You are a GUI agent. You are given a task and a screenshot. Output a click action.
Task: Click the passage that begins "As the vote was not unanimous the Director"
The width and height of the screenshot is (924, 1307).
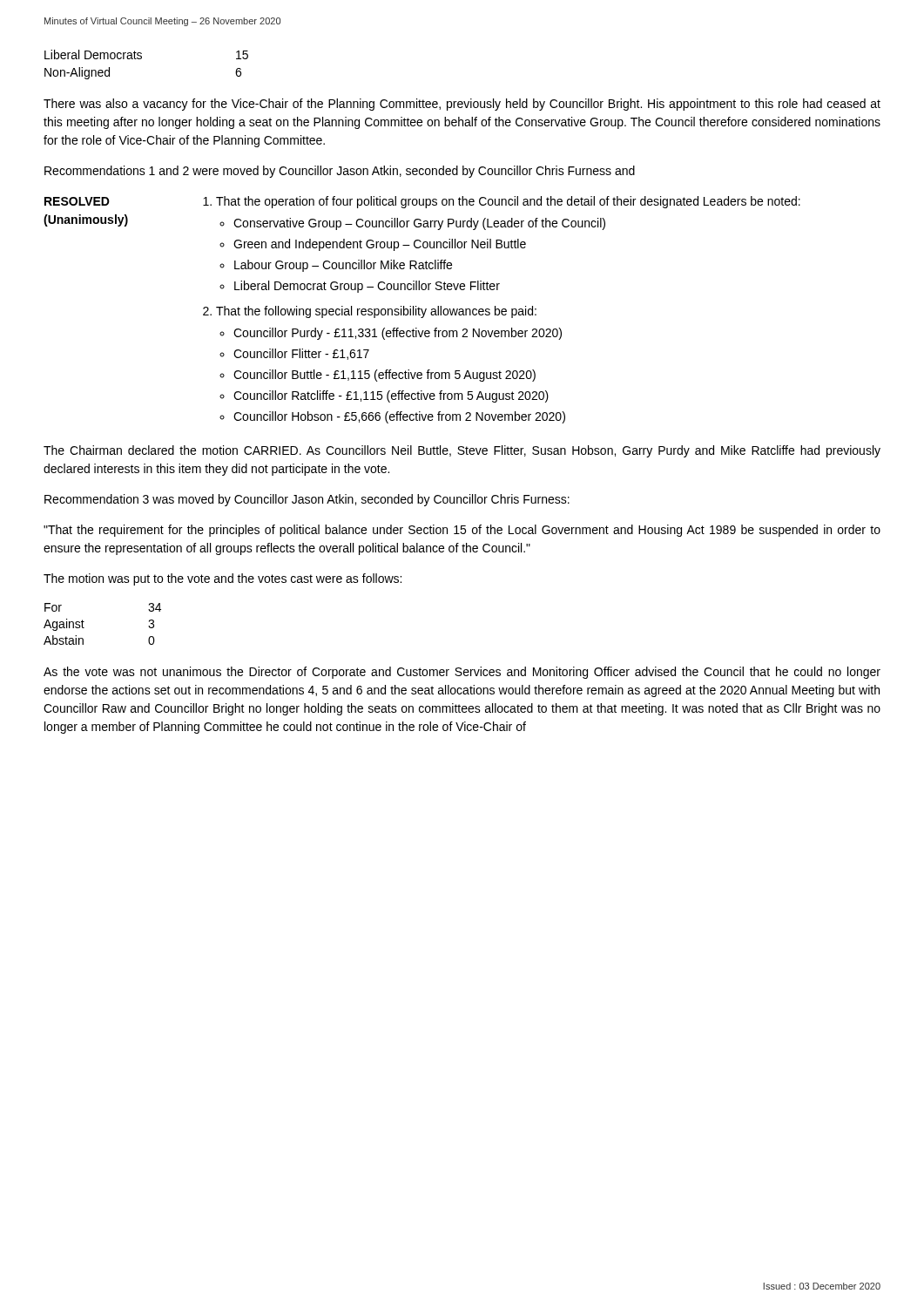pyautogui.click(x=462, y=699)
